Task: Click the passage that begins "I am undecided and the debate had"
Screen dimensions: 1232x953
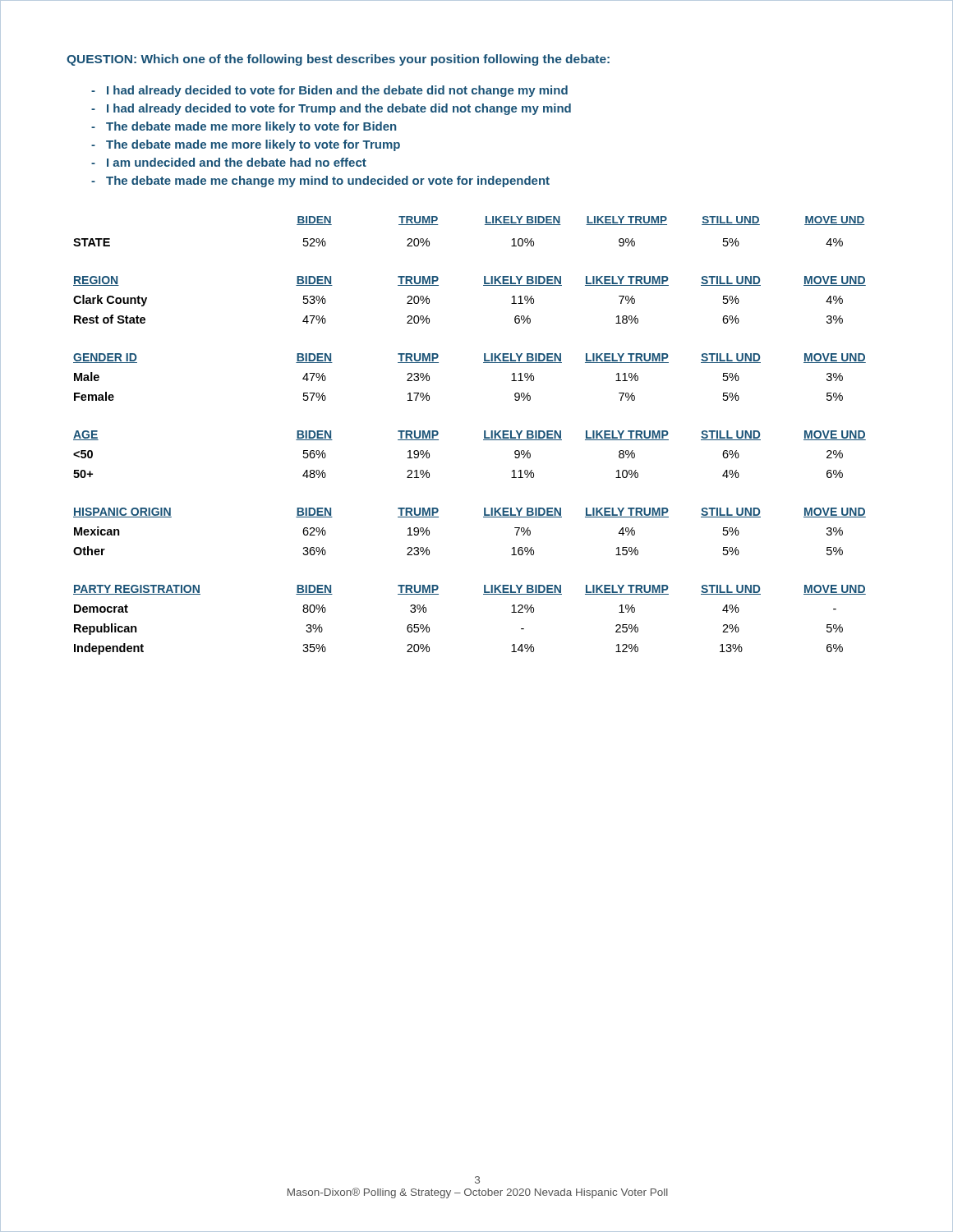Action: pos(236,162)
